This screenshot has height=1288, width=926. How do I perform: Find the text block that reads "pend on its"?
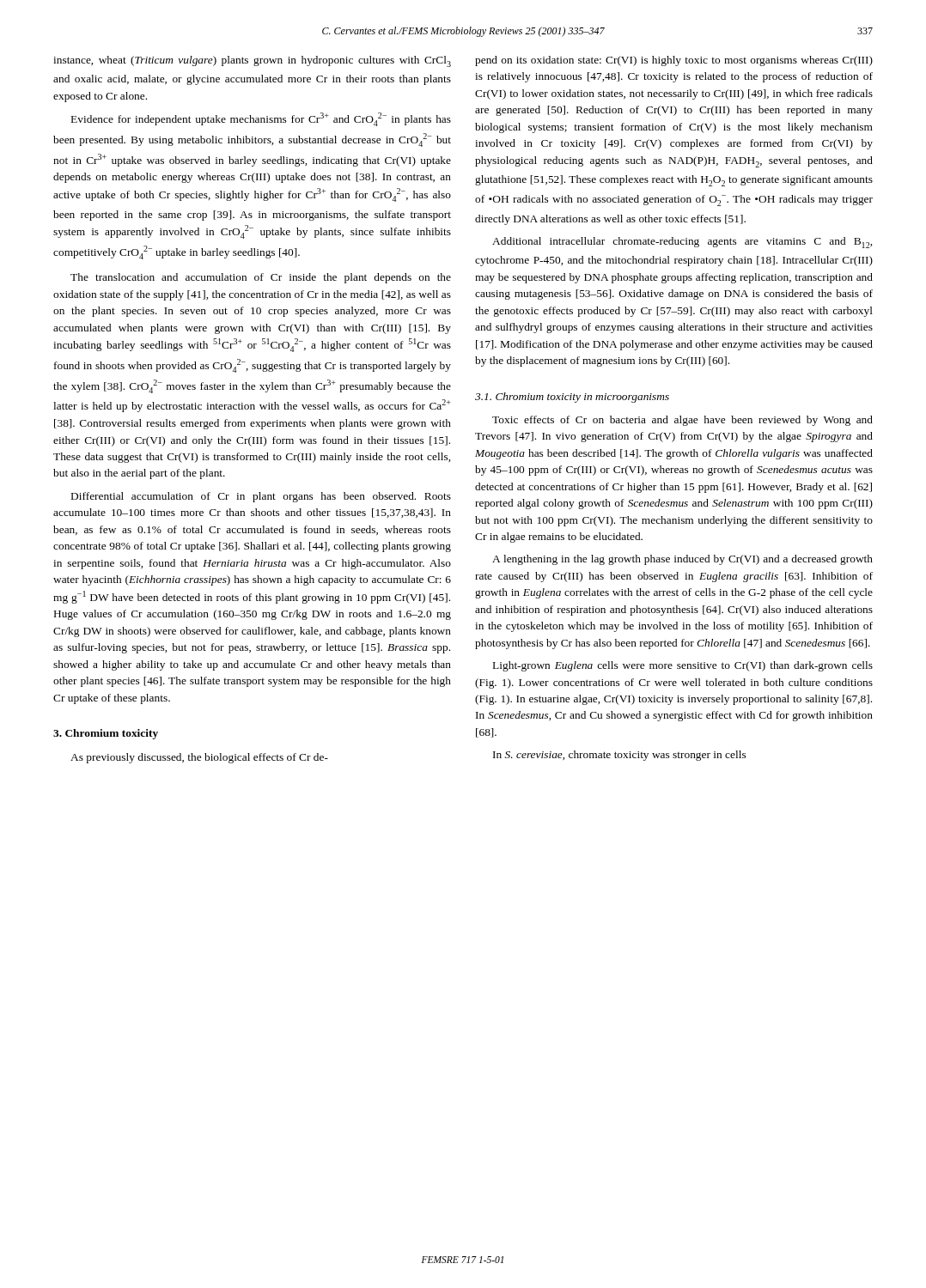coord(674,139)
